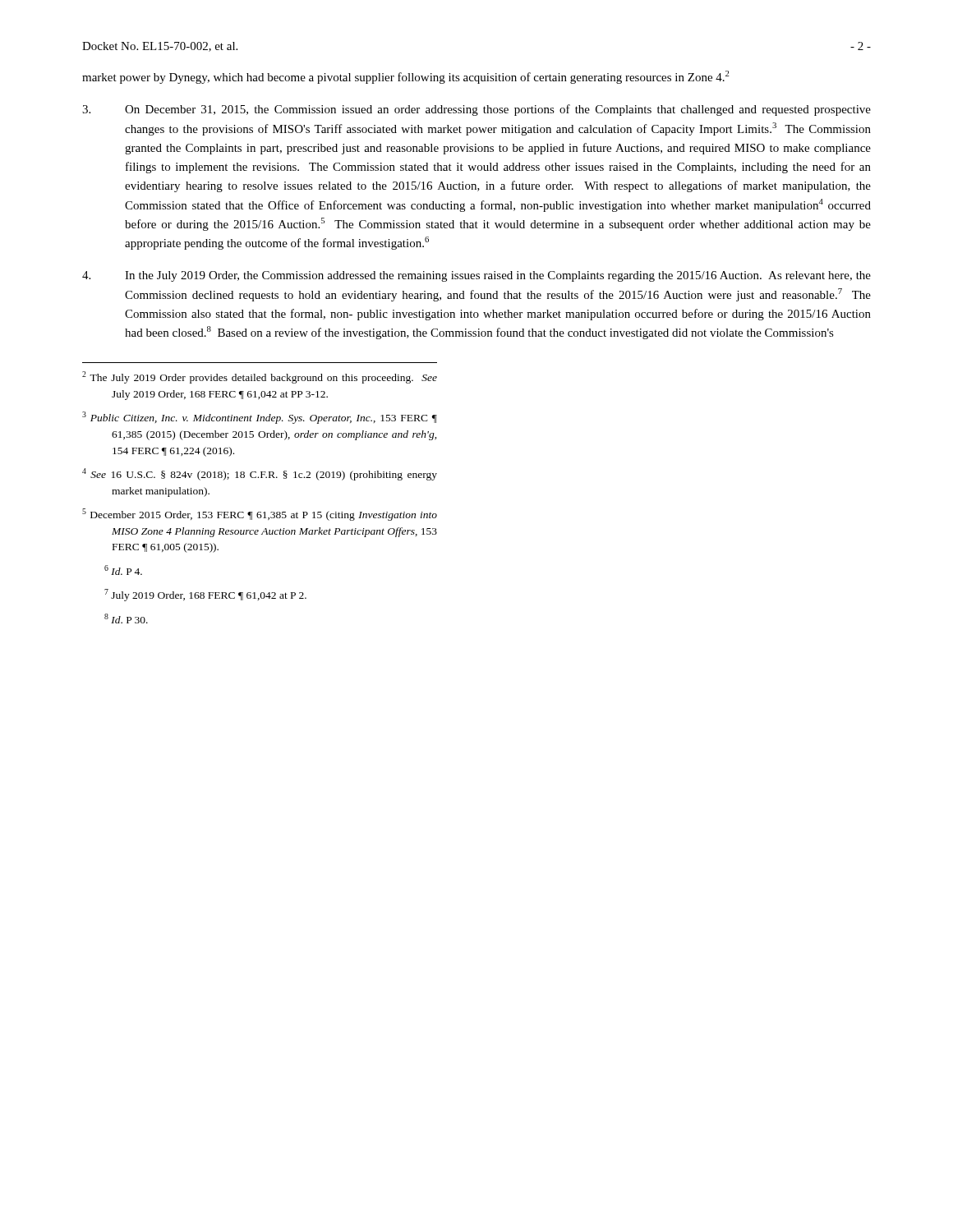Where is the passage that starts "4 See 16 U.S.C. § 824v (2018);"?
The image size is (953, 1232).
click(260, 482)
